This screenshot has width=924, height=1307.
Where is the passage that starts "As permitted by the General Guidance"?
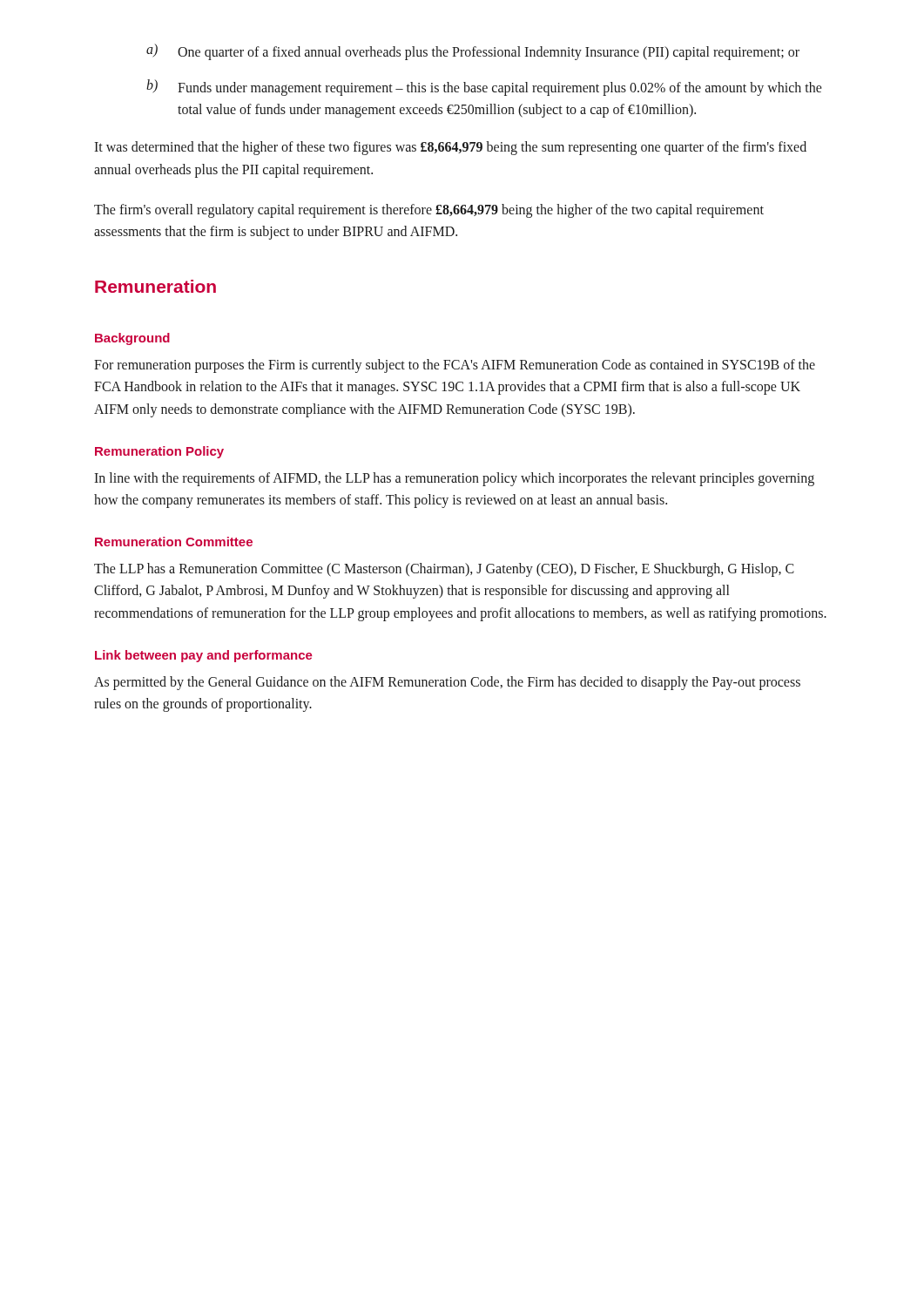coord(447,693)
